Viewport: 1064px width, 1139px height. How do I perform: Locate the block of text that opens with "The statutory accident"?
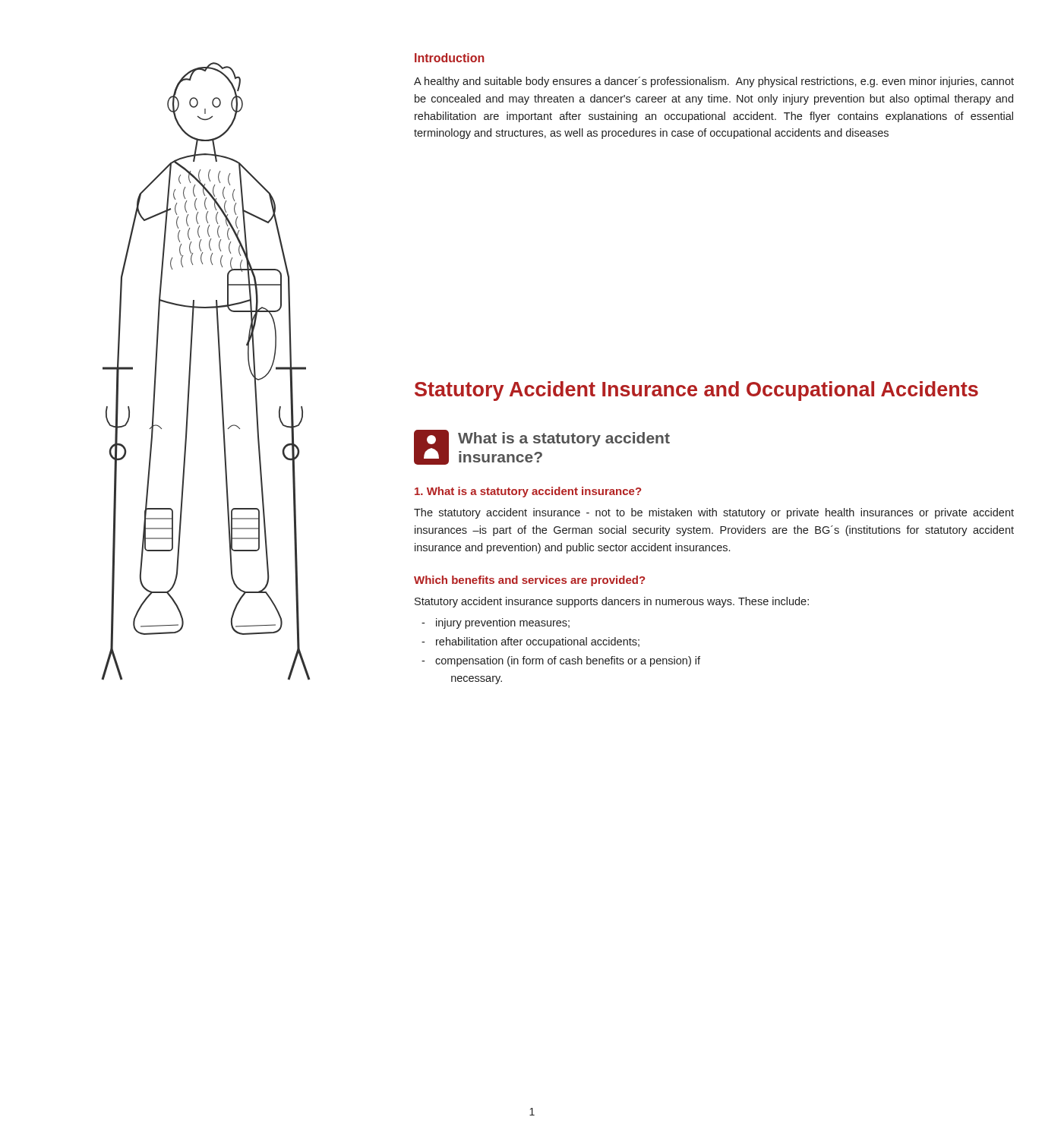click(x=714, y=530)
